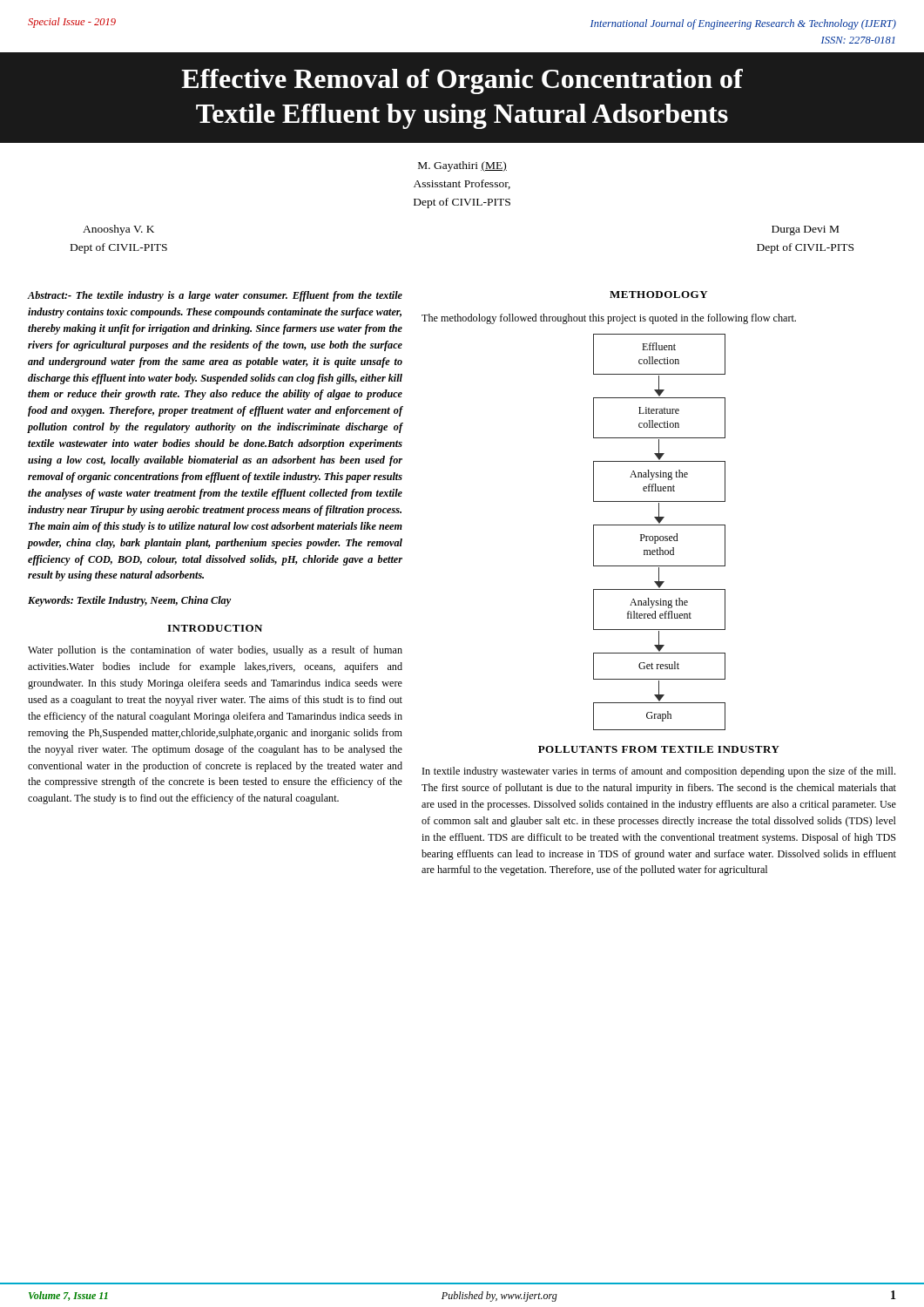Find the passage starting "Keywords: Textile Industry,"
This screenshot has width=924, height=1307.
(129, 601)
